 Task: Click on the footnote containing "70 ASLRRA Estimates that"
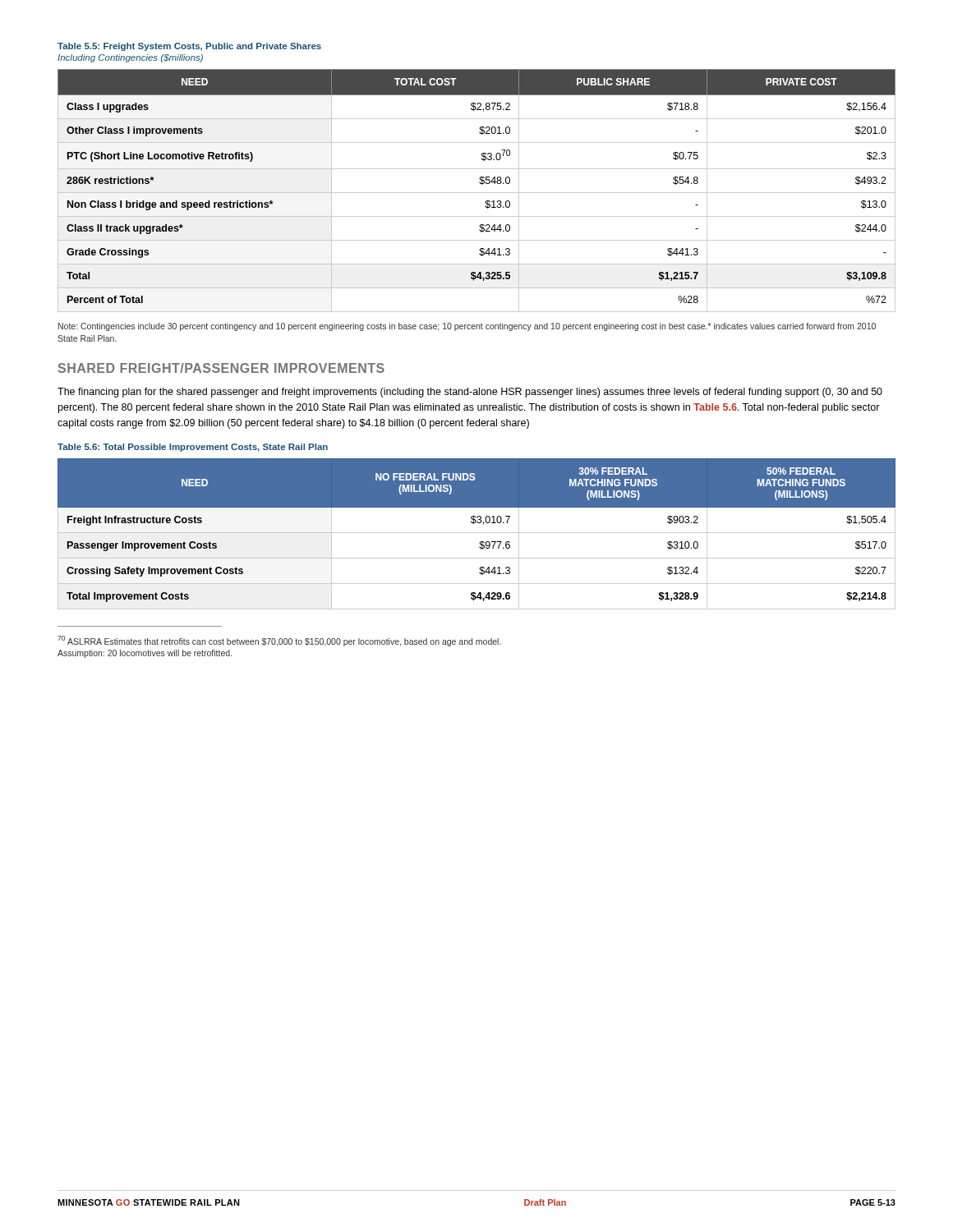(279, 646)
